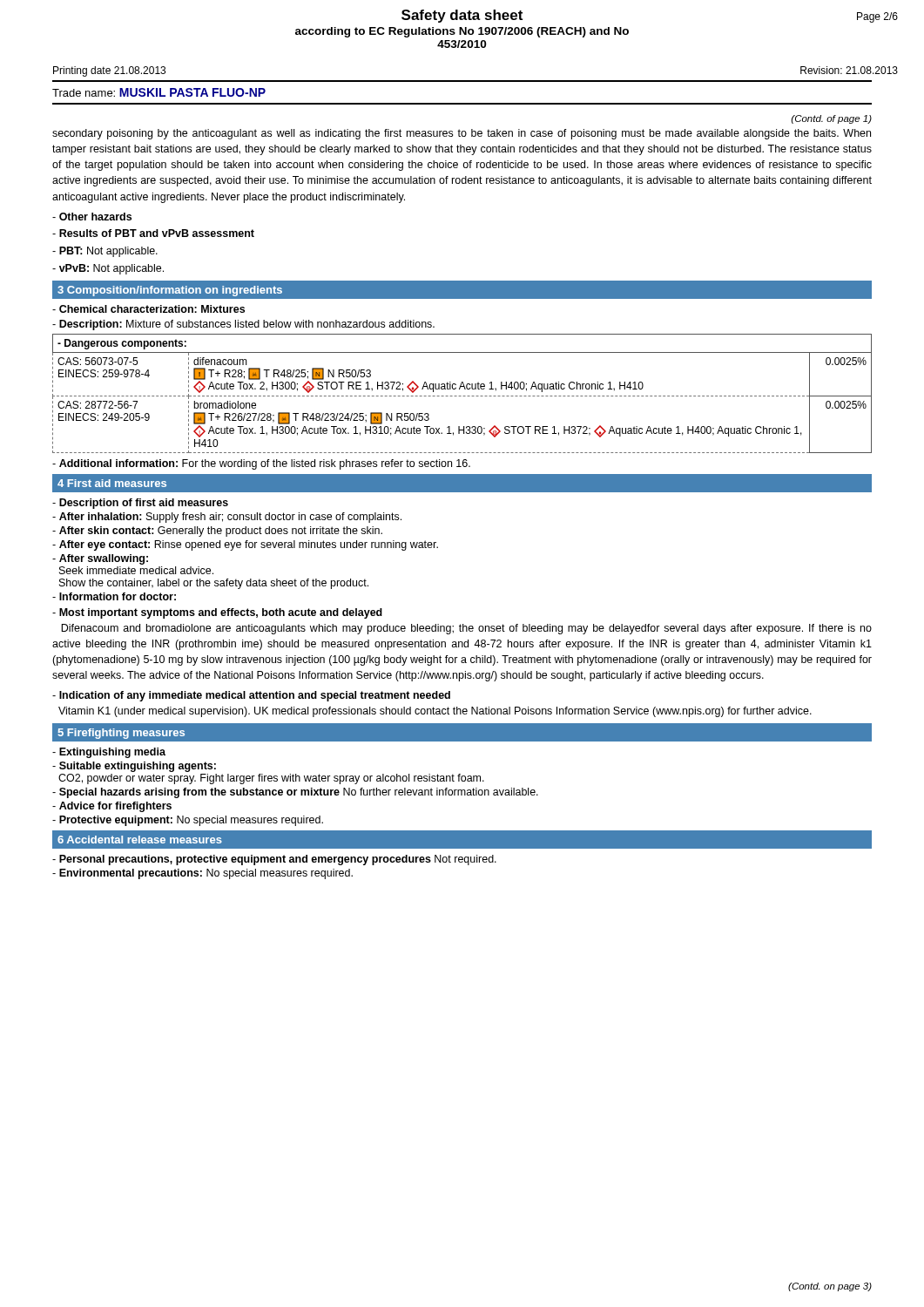Find the list item that says "After skin contact:"

(218, 531)
